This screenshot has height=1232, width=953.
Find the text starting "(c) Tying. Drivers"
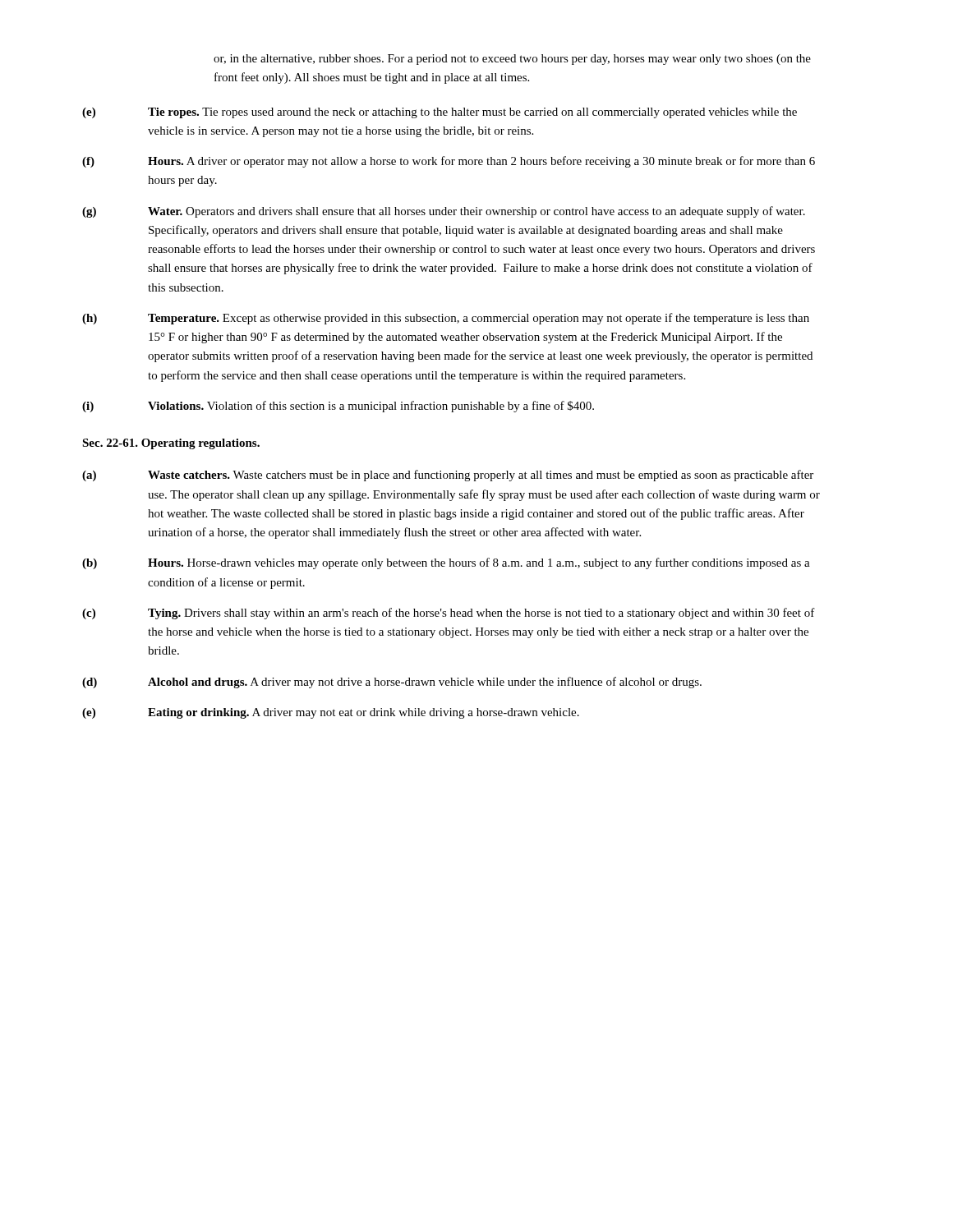point(452,632)
